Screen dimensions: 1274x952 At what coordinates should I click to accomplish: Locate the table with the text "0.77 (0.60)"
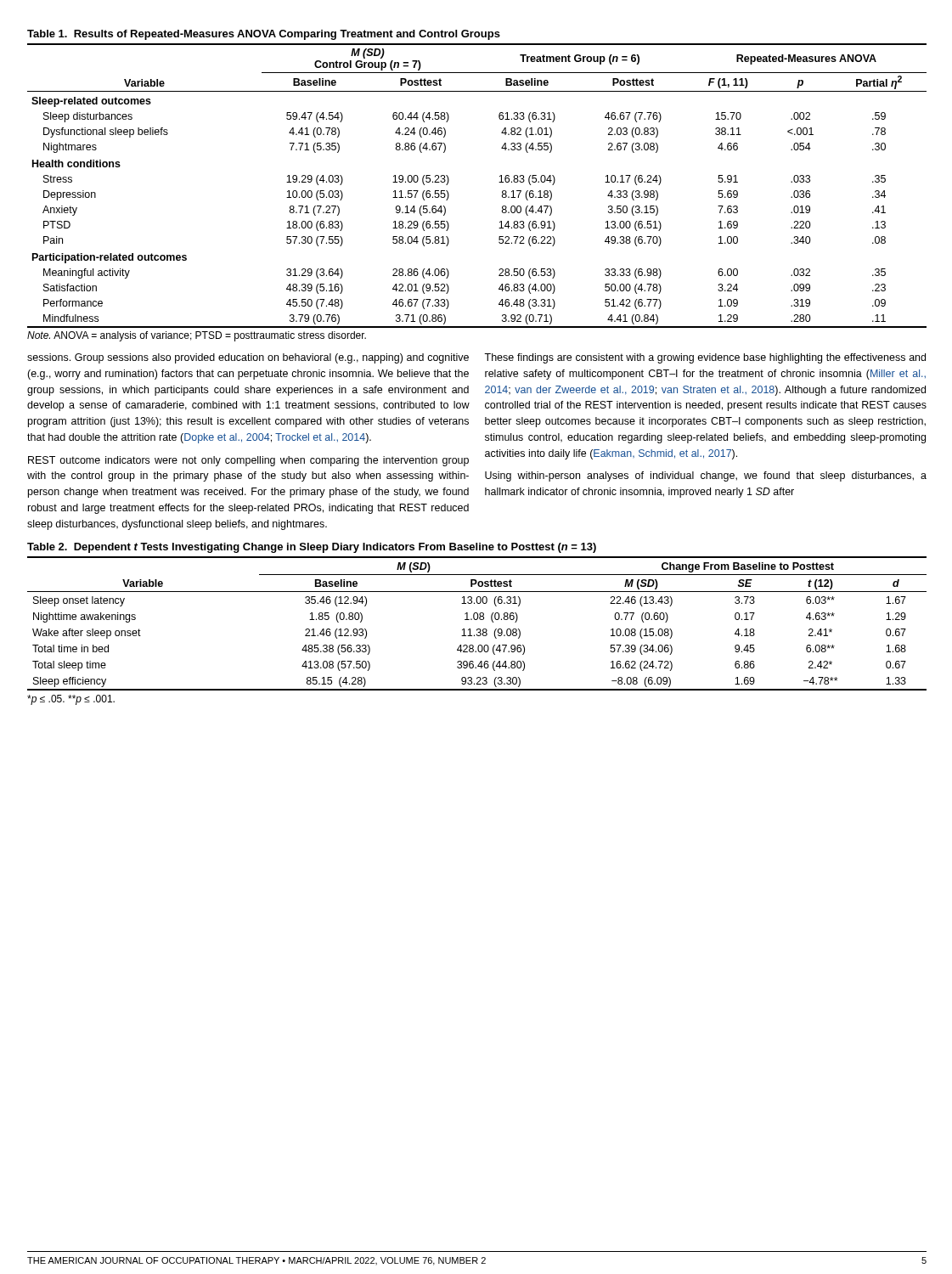(x=477, y=616)
